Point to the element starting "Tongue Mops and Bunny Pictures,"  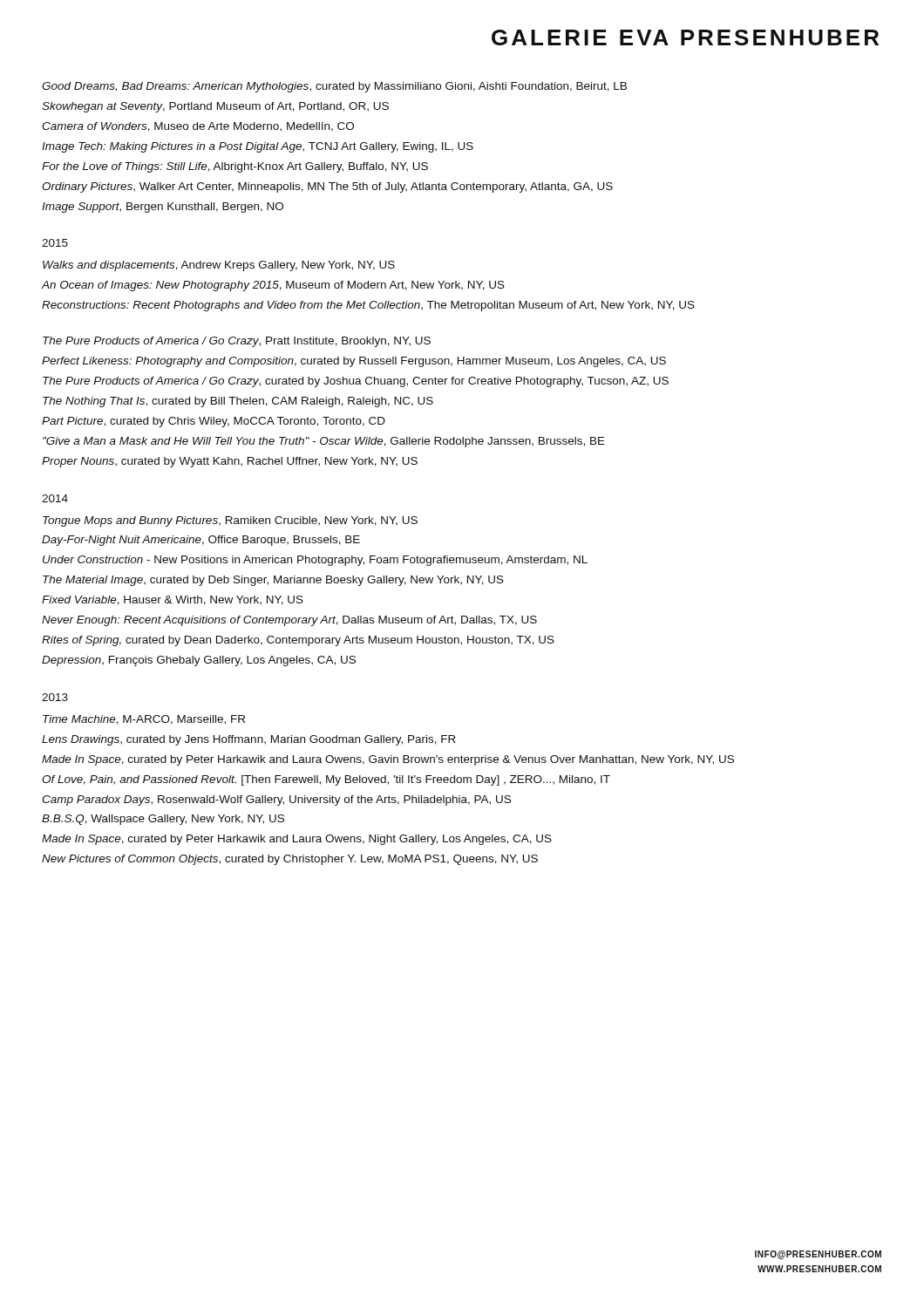pos(230,520)
